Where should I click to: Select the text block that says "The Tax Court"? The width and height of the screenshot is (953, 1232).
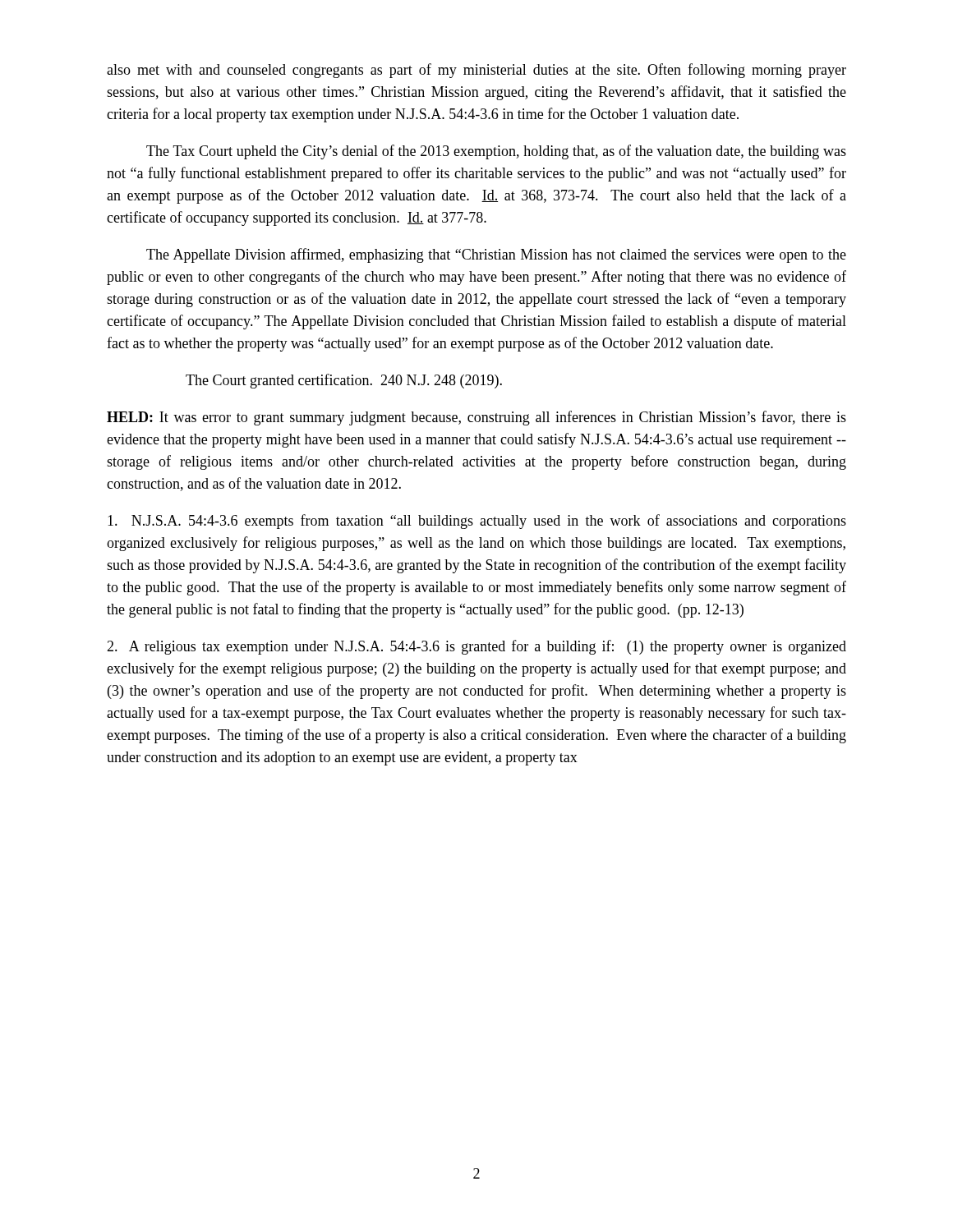(476, 184)
